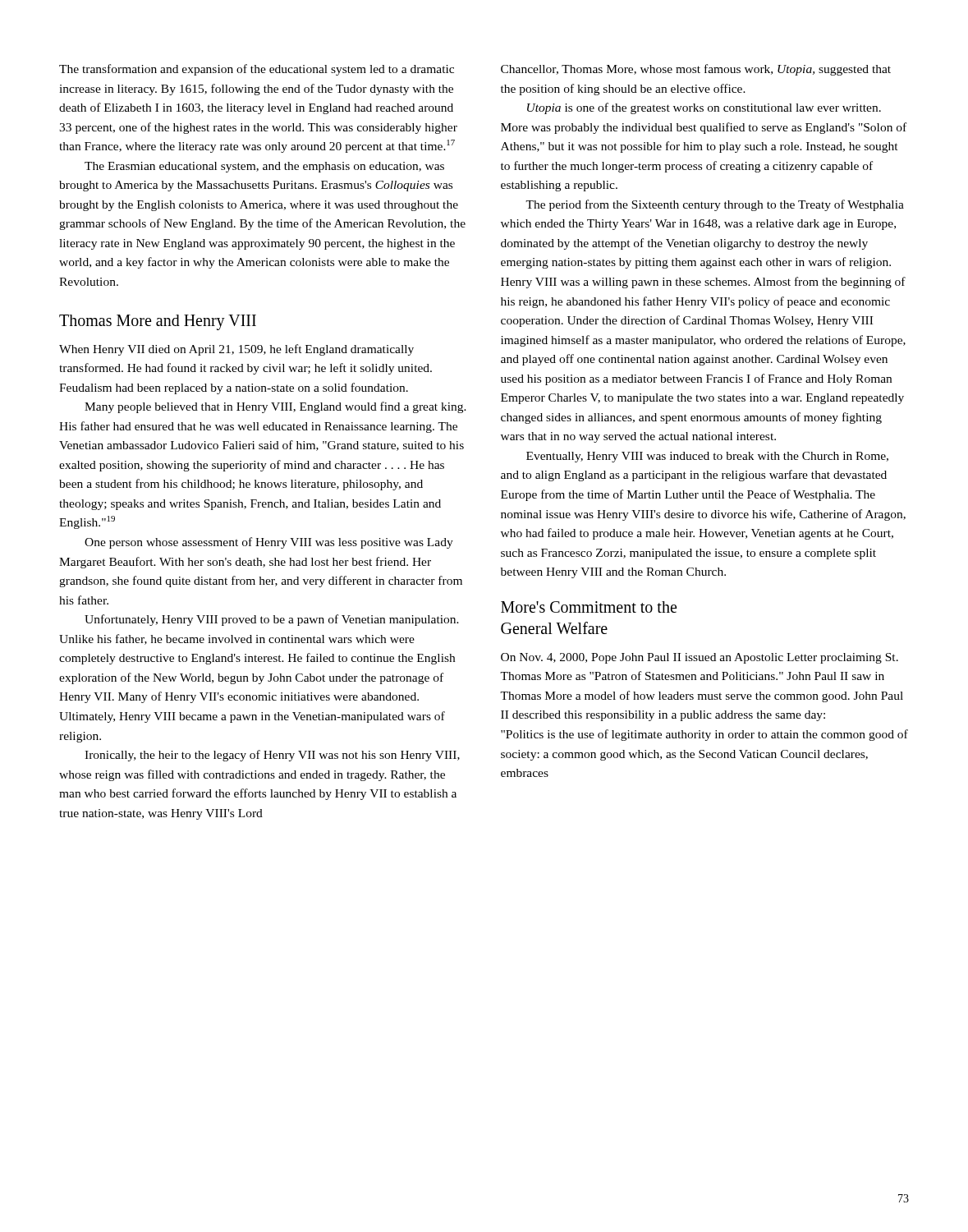Point to the block beginning "The period from the"
Viewport: 968px width, 1232px height.
click(705, 320)
